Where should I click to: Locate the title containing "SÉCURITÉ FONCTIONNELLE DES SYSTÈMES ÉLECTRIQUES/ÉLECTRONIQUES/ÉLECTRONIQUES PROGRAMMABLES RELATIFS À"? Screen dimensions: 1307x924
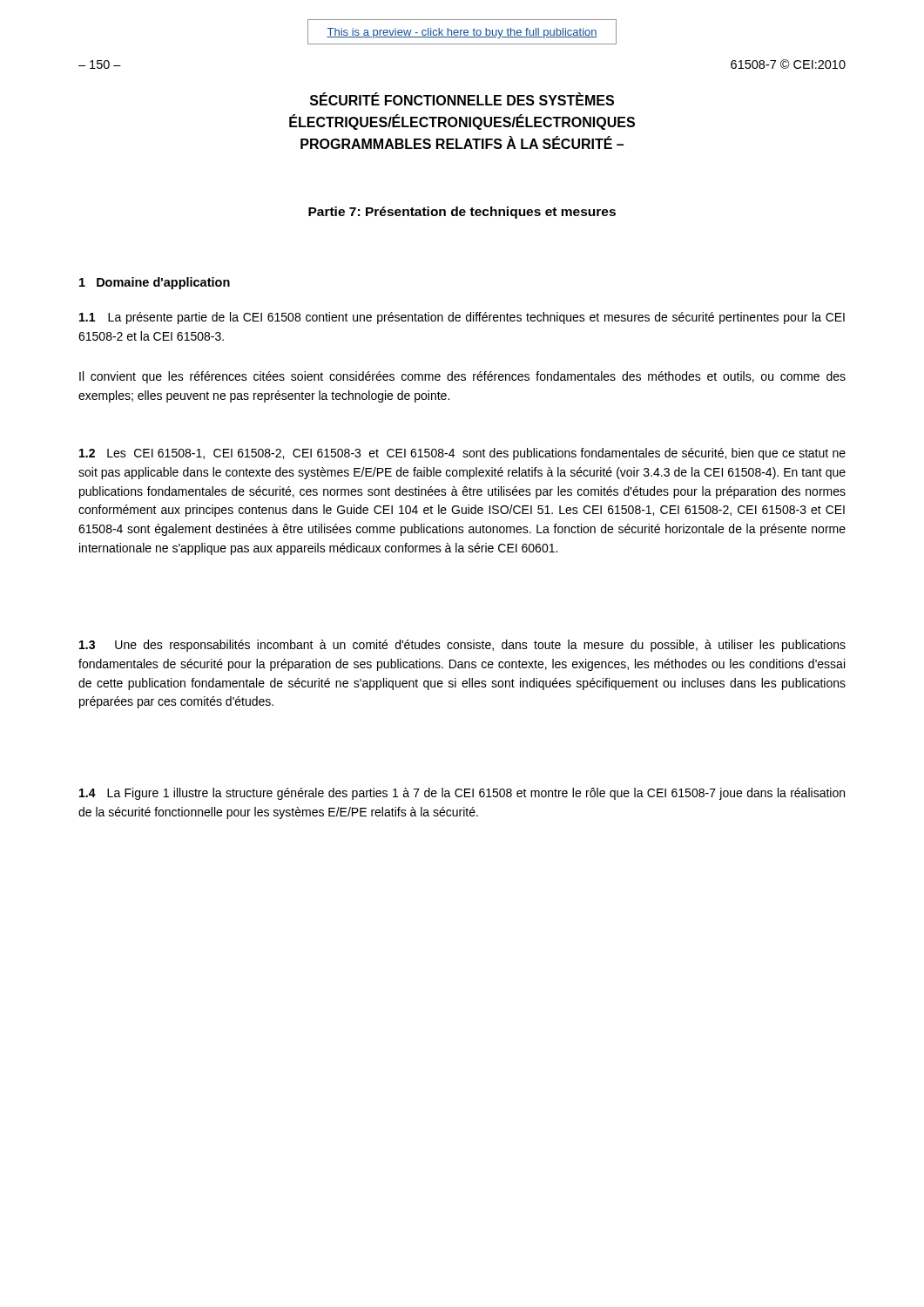[462, 122]
